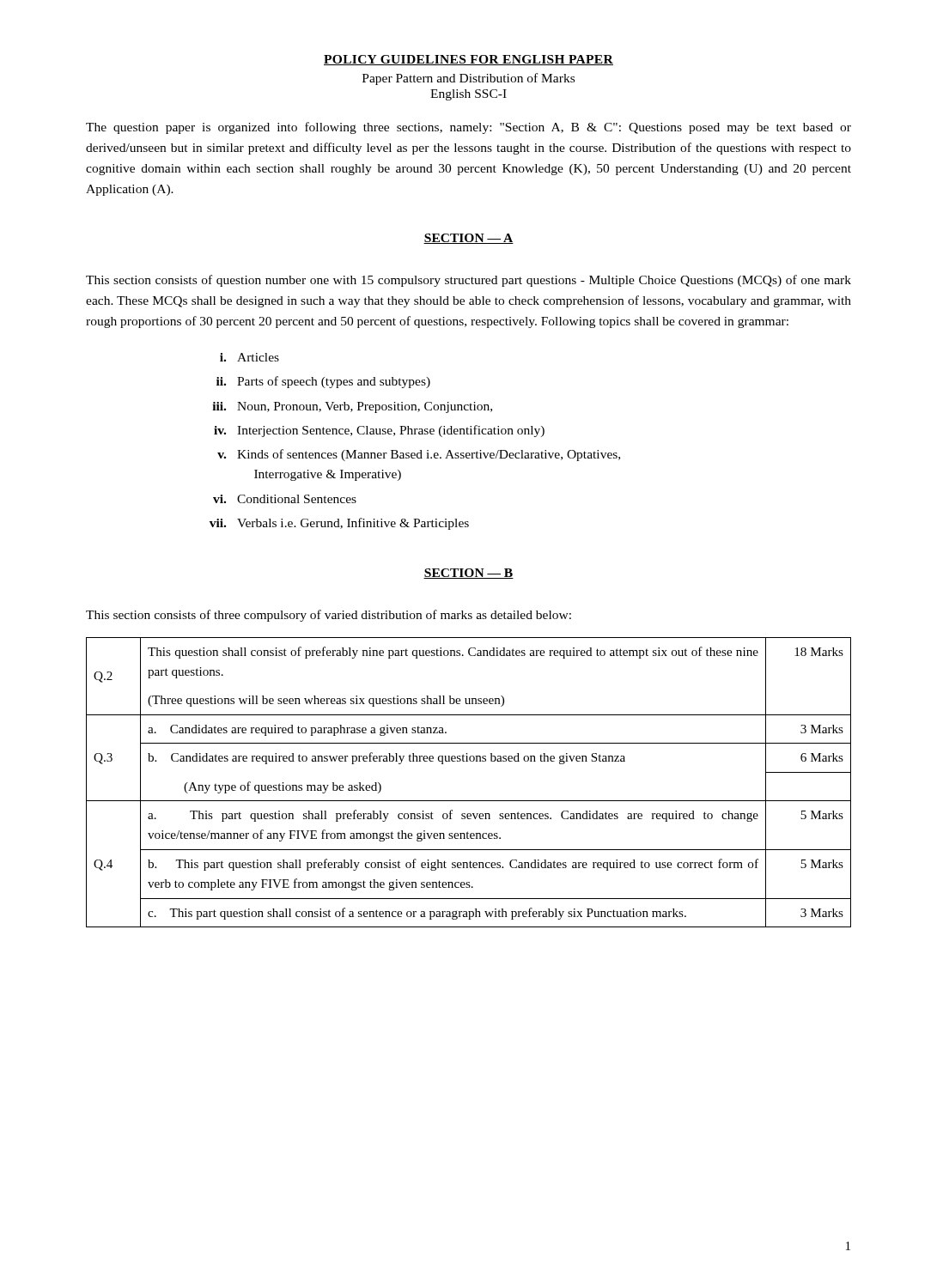Point to the block starting "ii. Parts of speech (types"
This screenshot has width=937, height=1288.
(323, 382)
